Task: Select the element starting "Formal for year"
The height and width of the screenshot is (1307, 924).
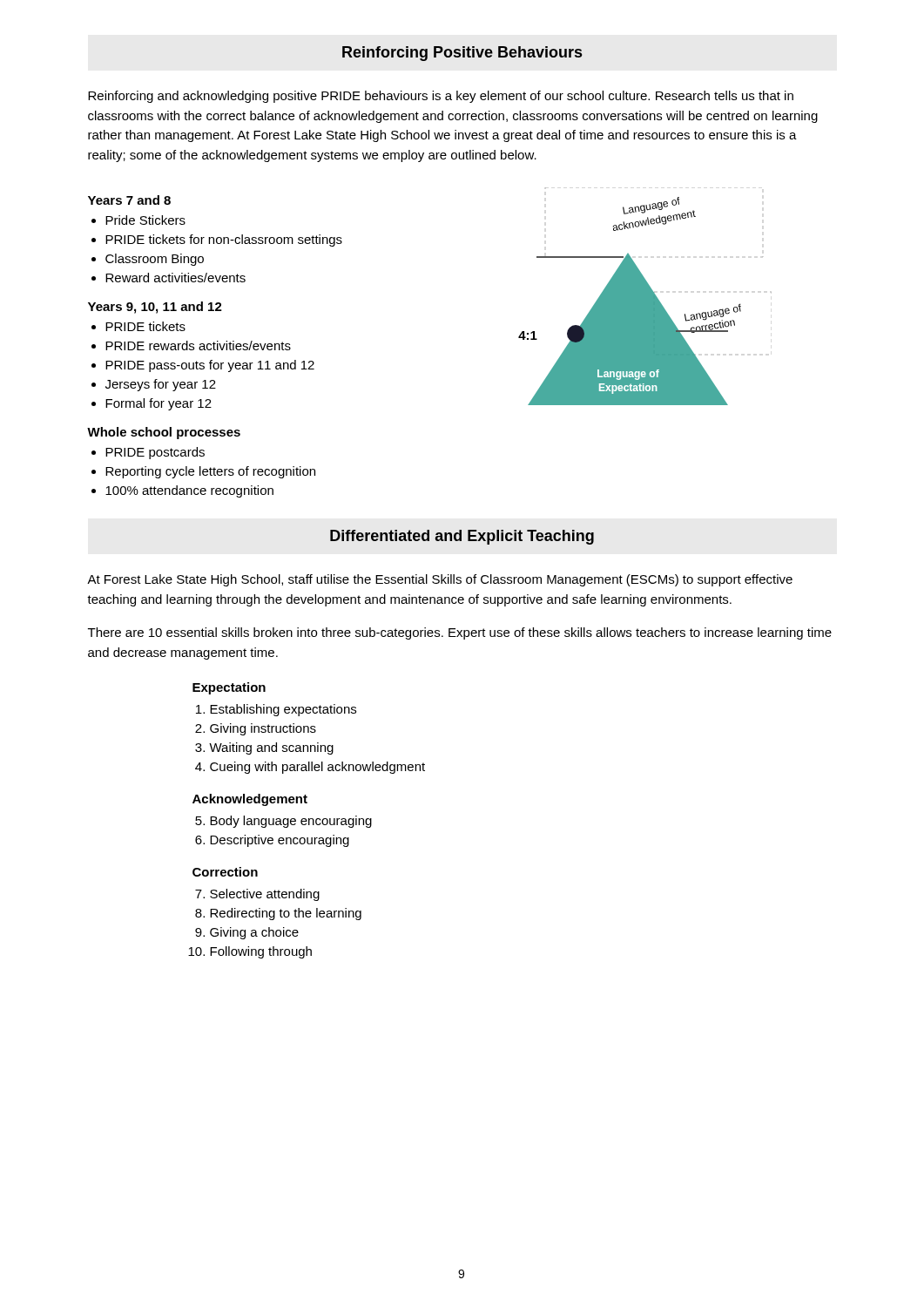Action: tap(158, 404)
